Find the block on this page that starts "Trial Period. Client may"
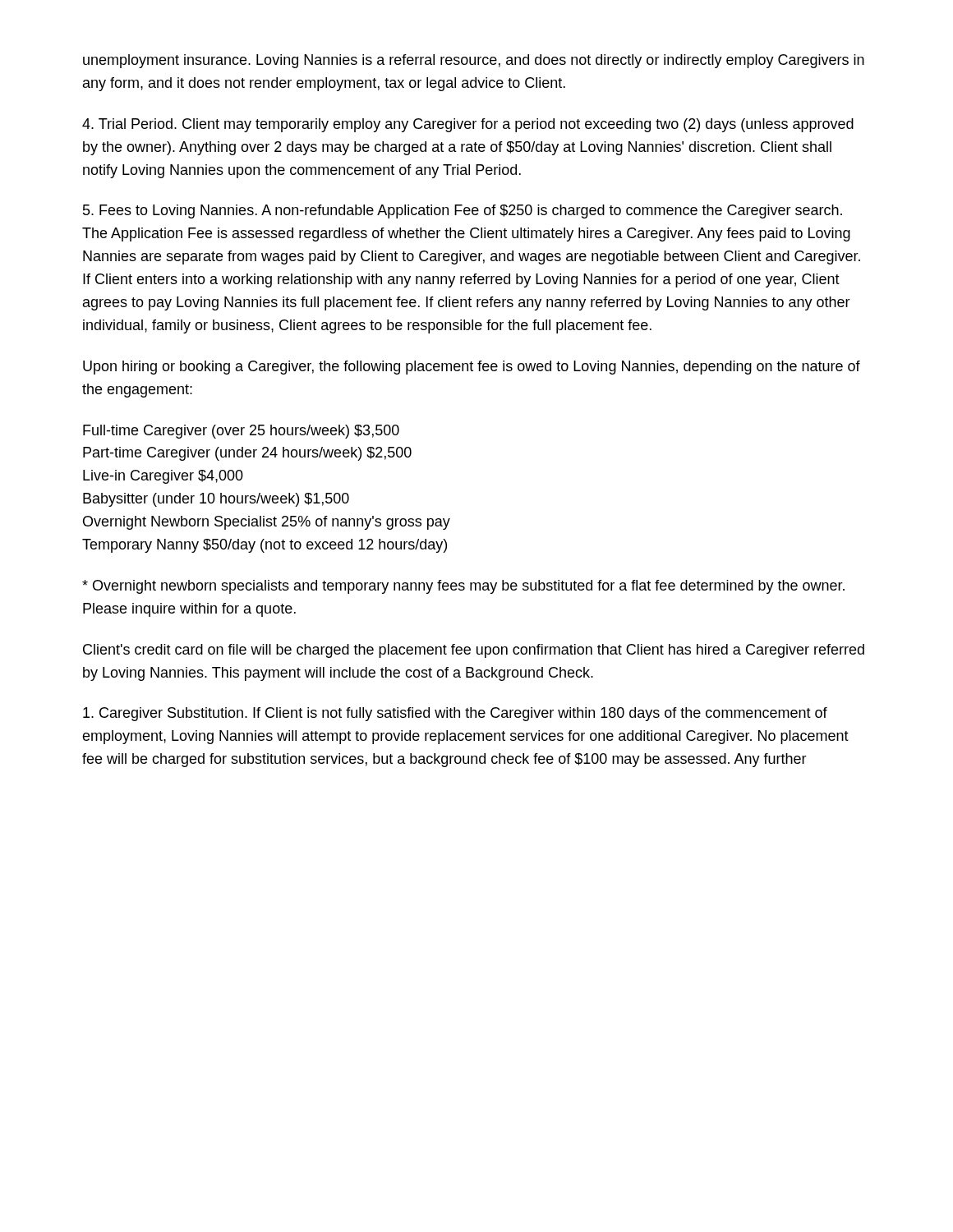This screenshot has width=953, height=1232. [x=468, y=147]
